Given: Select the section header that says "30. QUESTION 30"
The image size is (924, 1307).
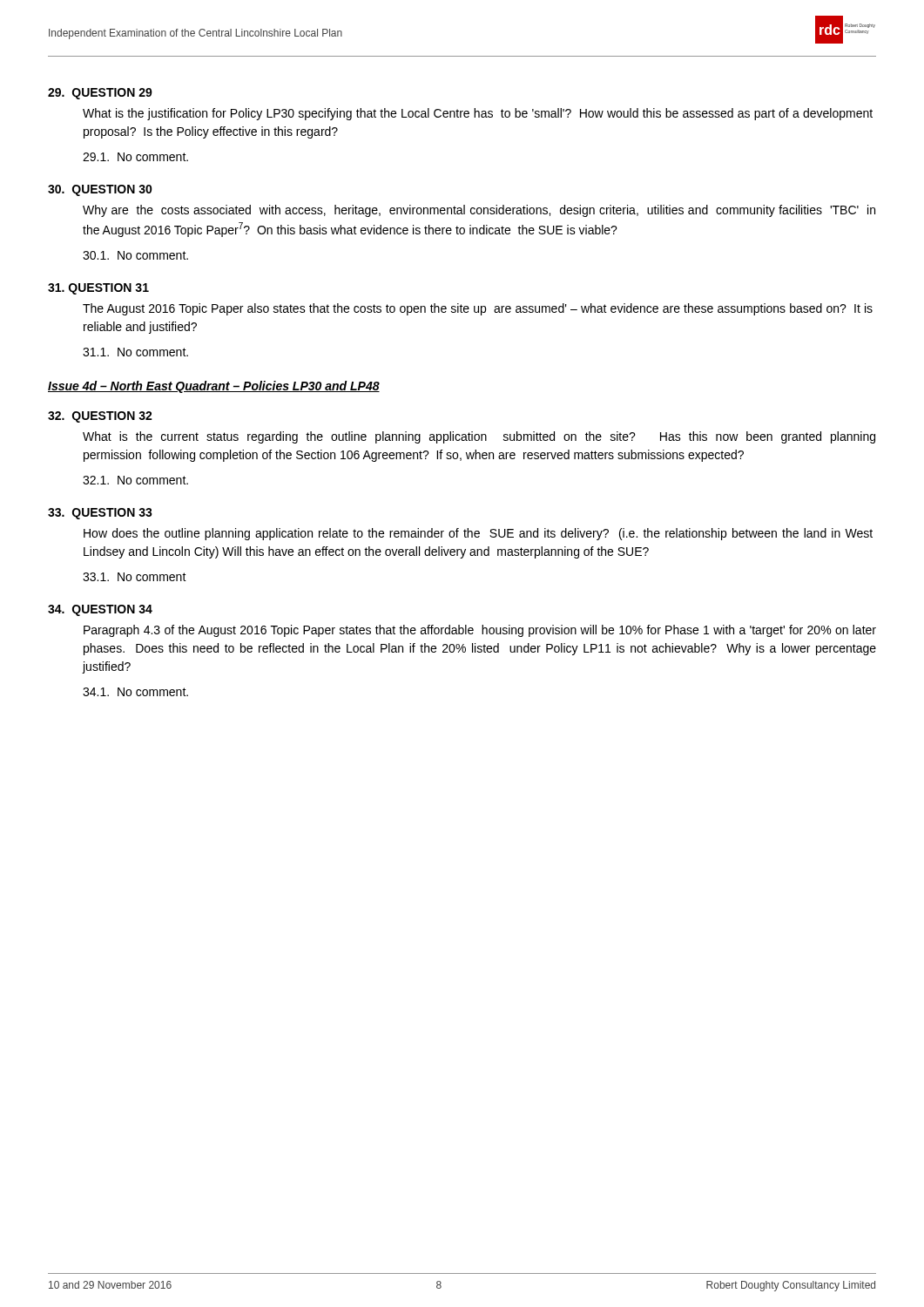Looking at the screenshot, I should [x=100, y=189].
